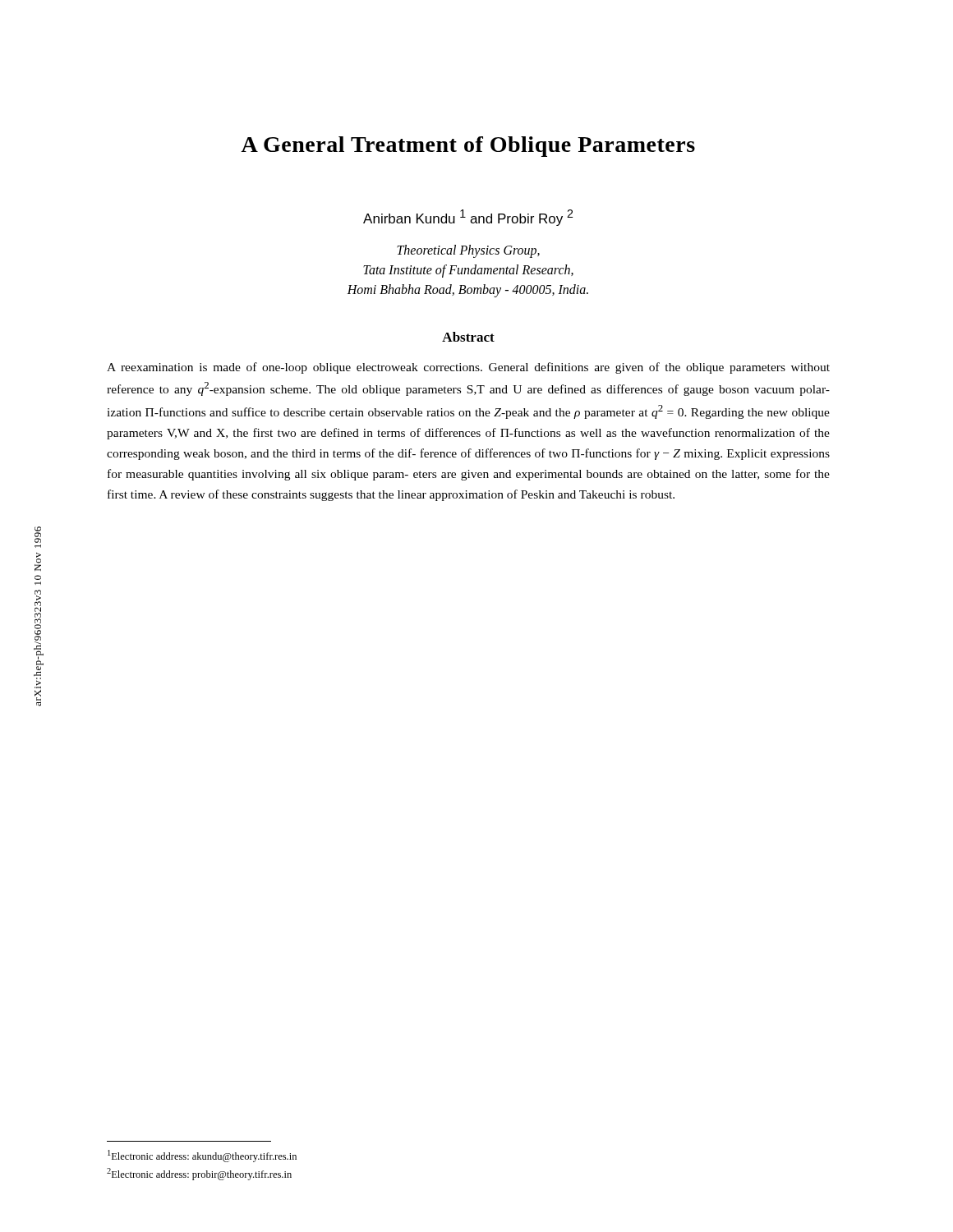Click on the text block containing "Anirban Kundu 1 and"
Screen dimensions: 1232x953
tap(468, 217)
